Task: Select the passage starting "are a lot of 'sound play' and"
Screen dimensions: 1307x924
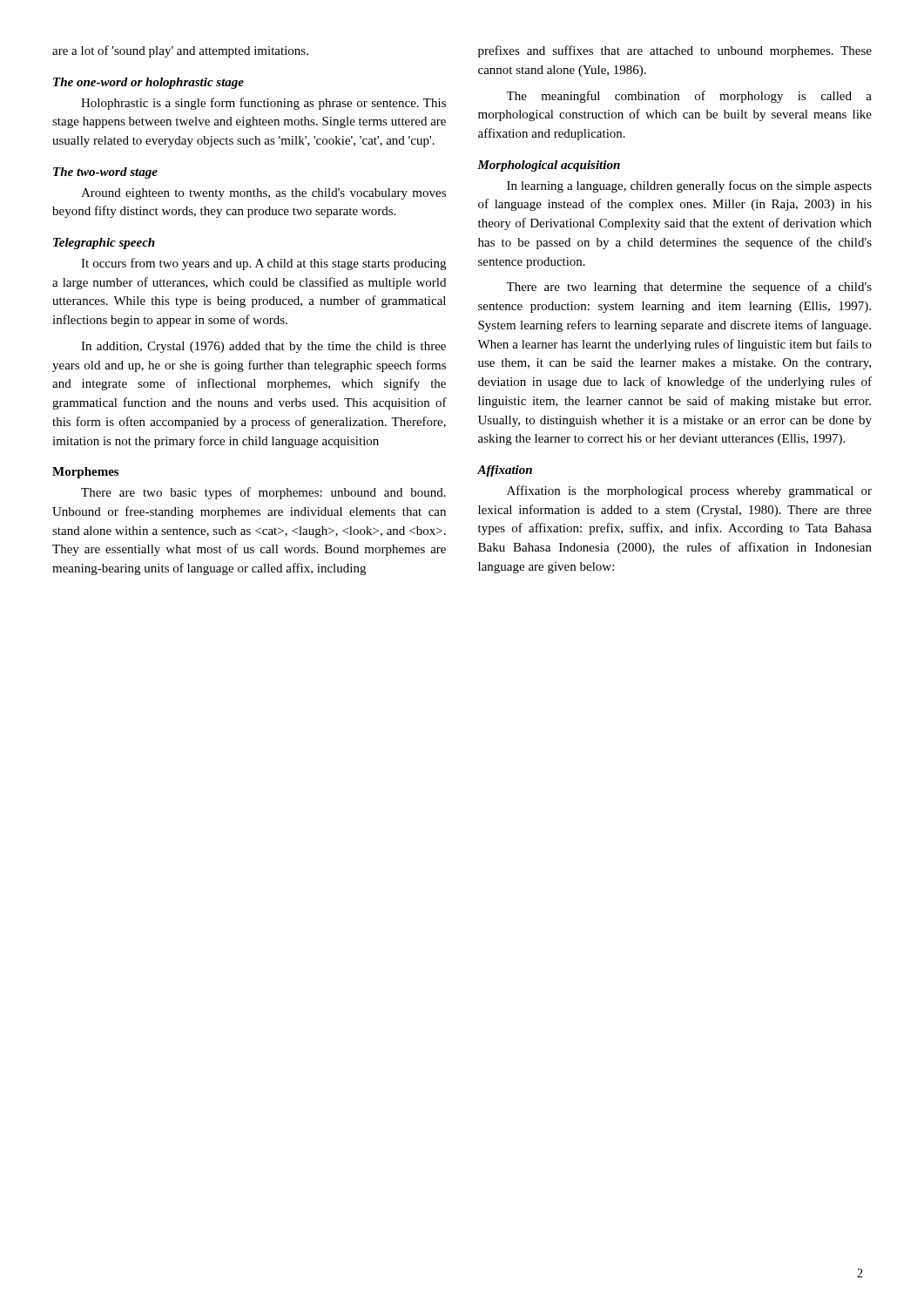Action: [x=249, y=51]
